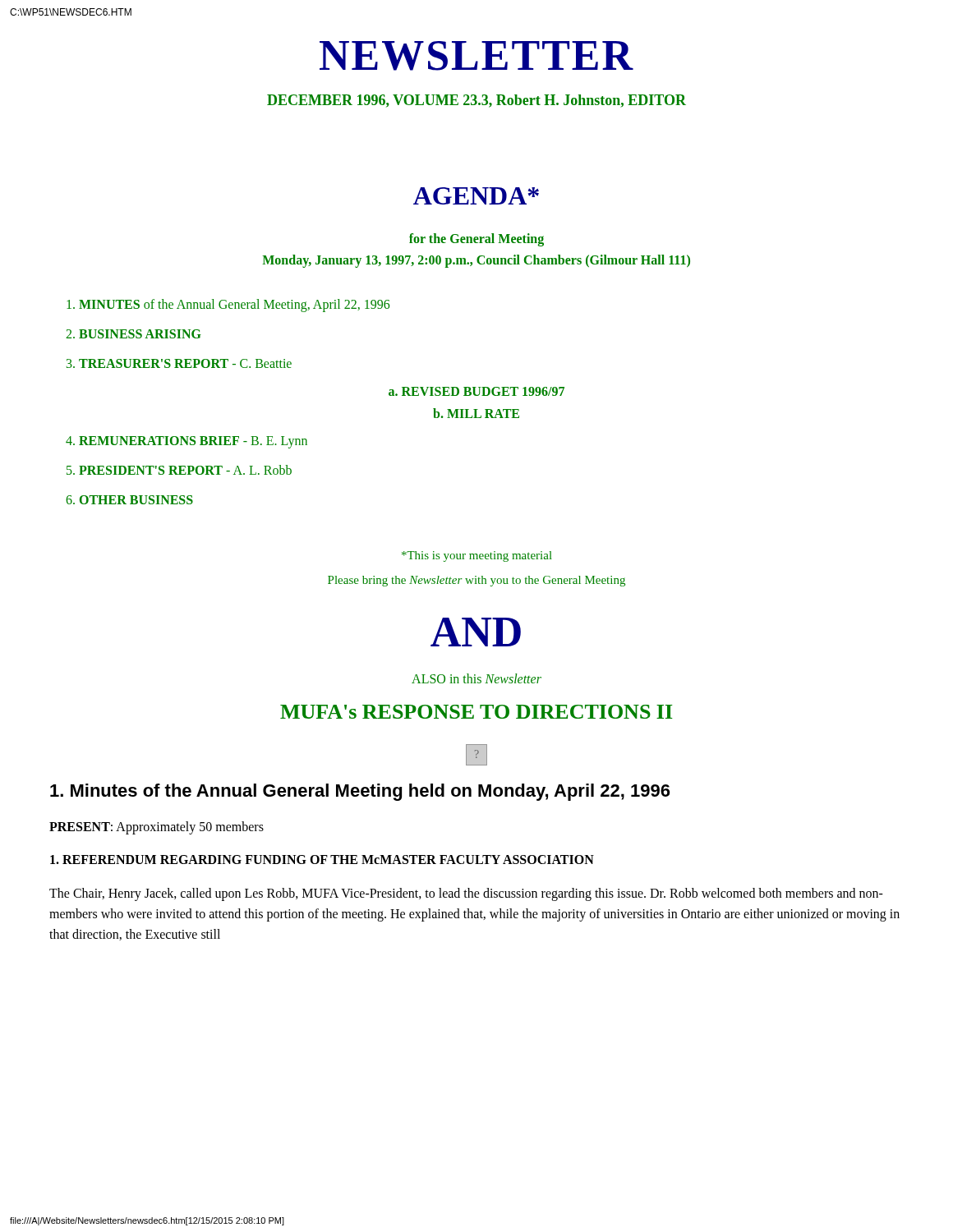Find the element starting "This is your meeting"

(x=476, y=555)
